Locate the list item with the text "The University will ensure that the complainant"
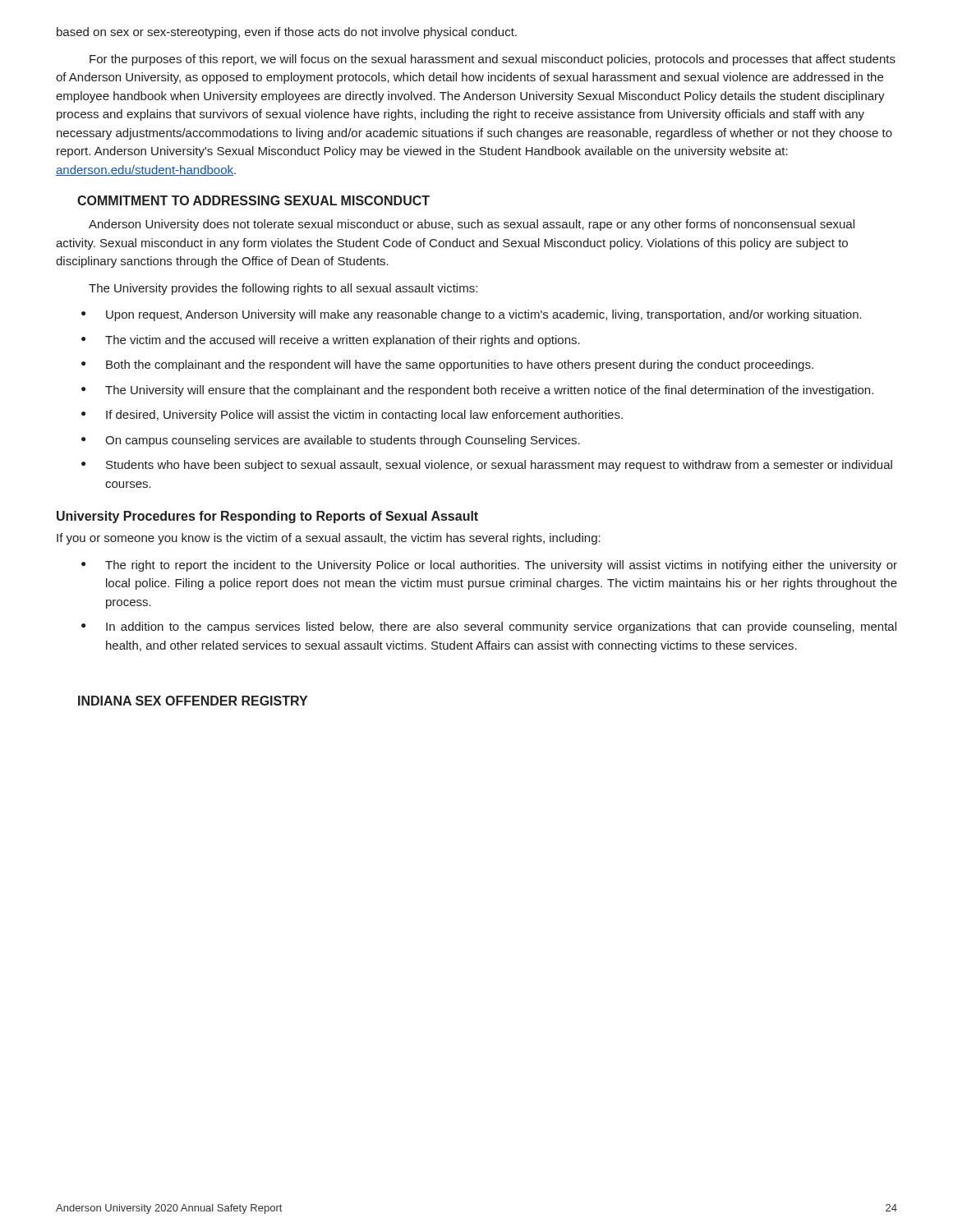The height and width of the screenshot is (1232, 953). point(476,390)
